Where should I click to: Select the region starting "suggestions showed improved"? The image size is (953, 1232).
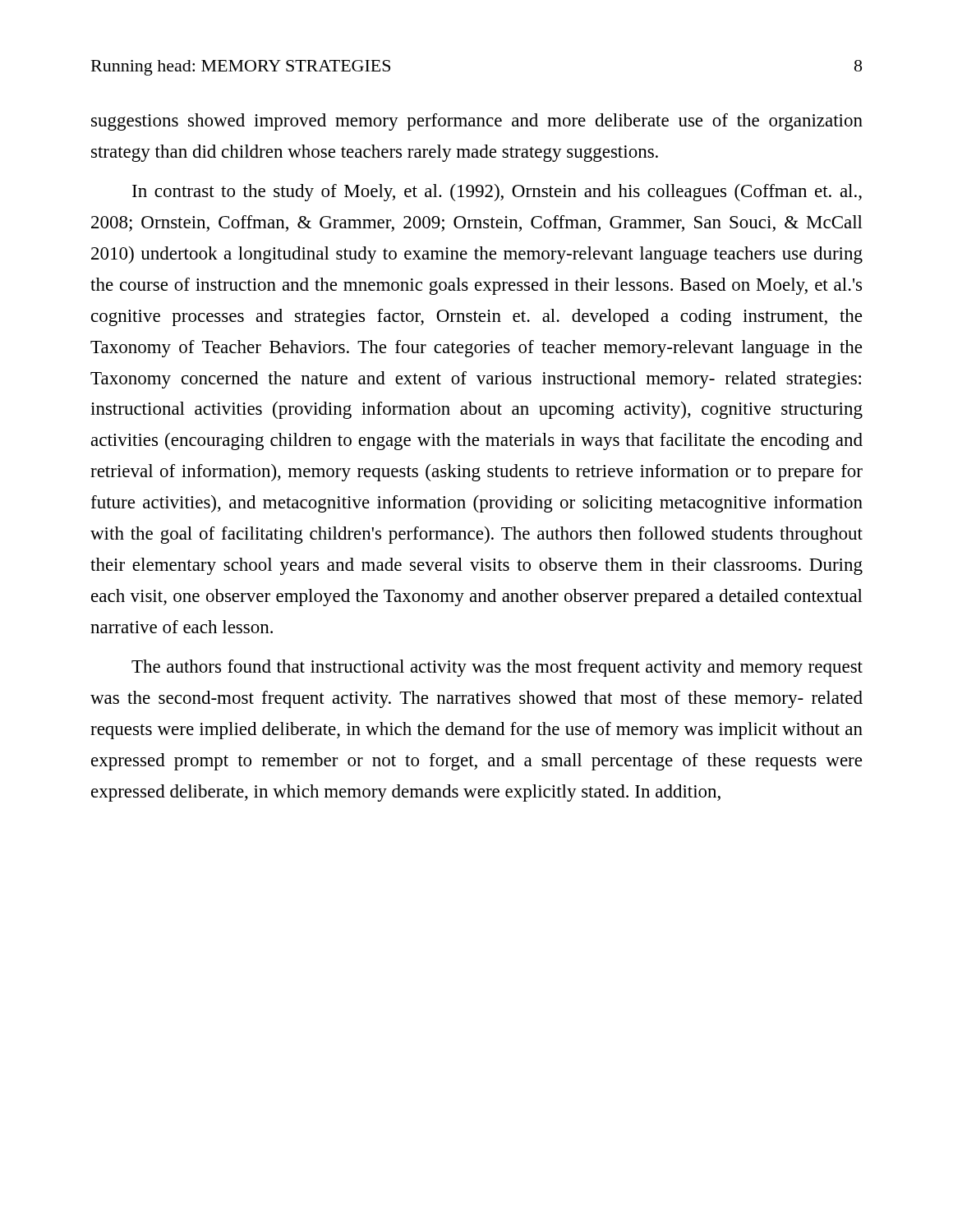[476, 136]
